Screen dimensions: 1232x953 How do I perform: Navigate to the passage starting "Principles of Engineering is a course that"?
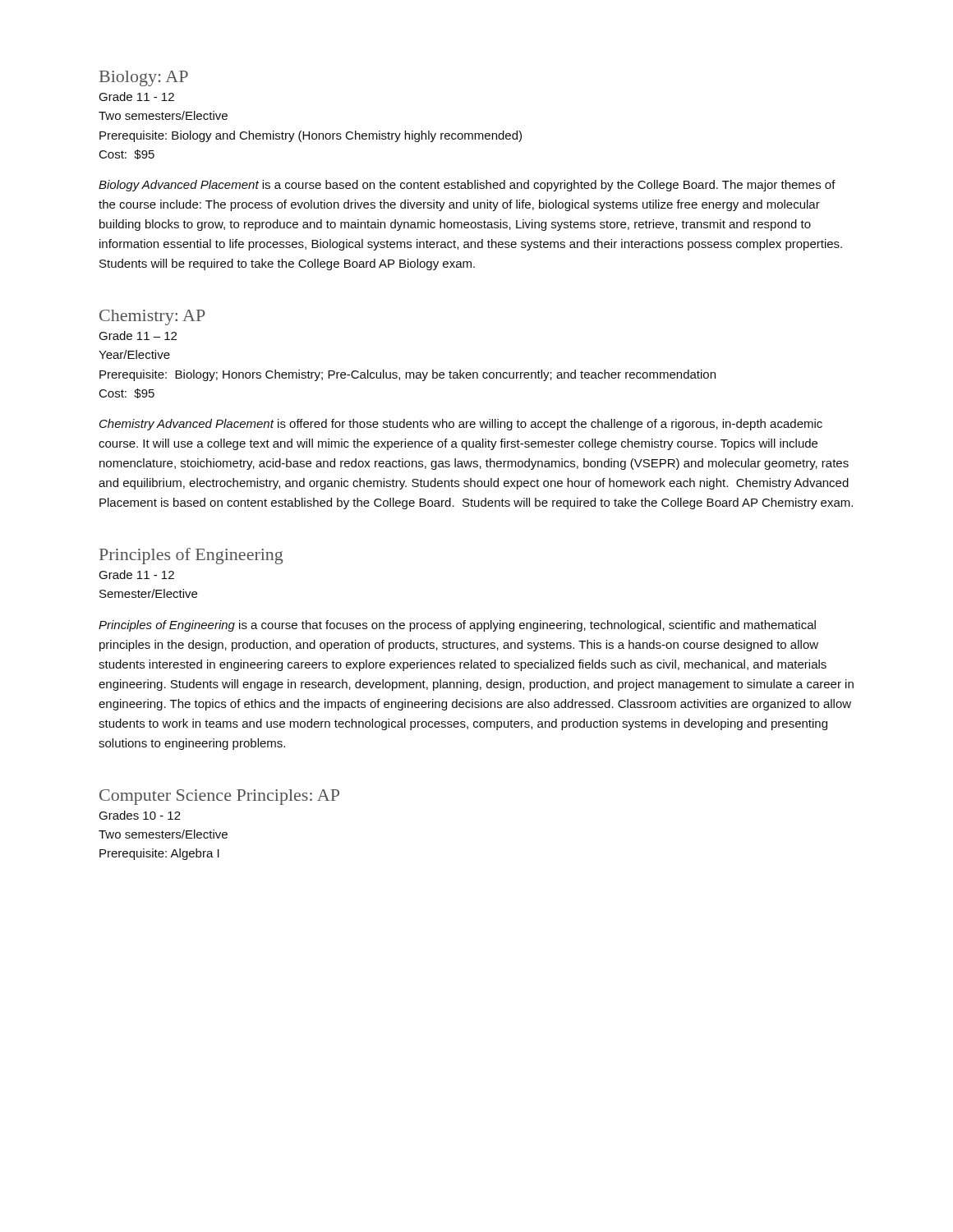[476, 683]
